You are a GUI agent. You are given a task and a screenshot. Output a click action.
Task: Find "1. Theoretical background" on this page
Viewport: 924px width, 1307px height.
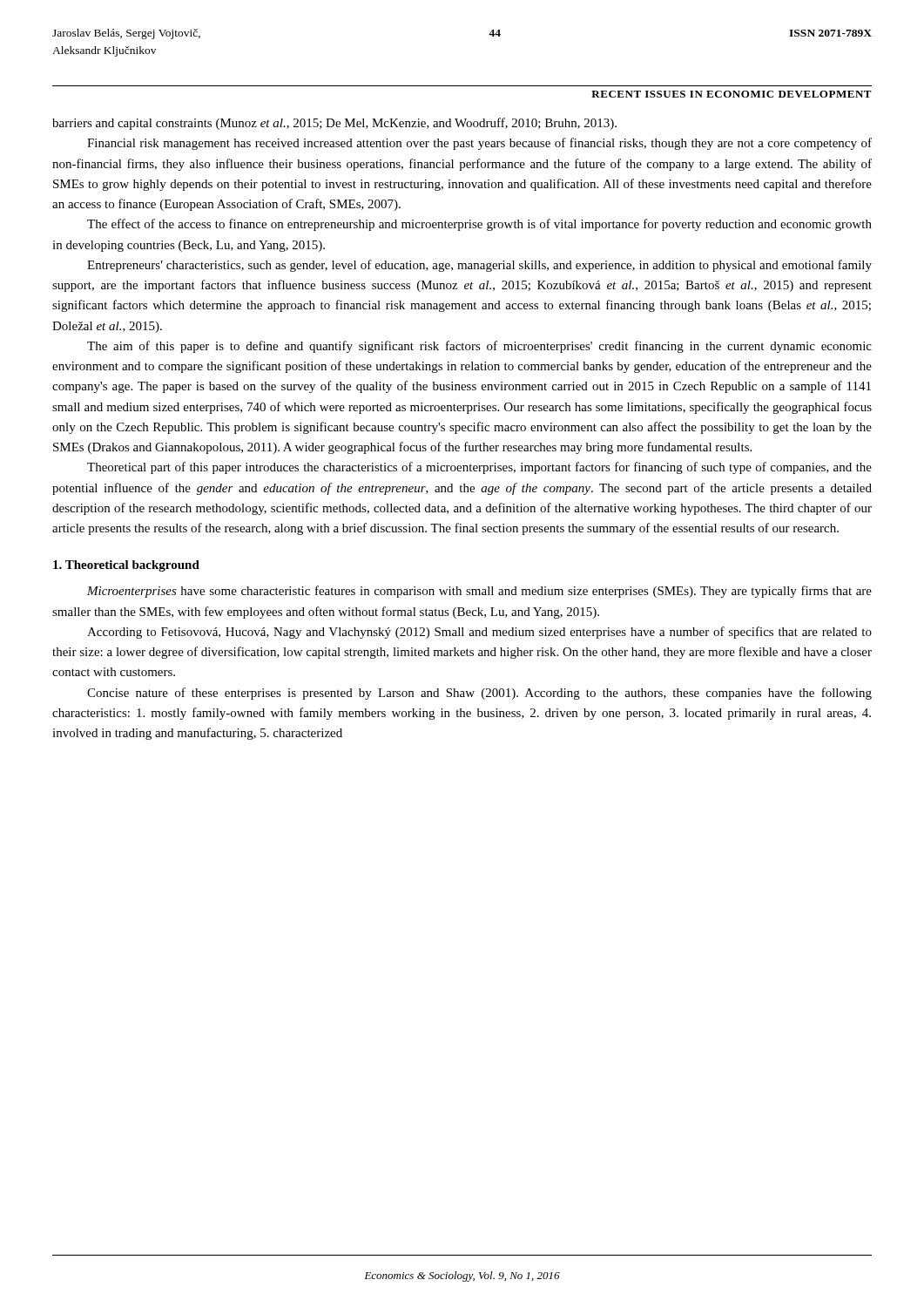pyautogui.click(x=126, y=565)
